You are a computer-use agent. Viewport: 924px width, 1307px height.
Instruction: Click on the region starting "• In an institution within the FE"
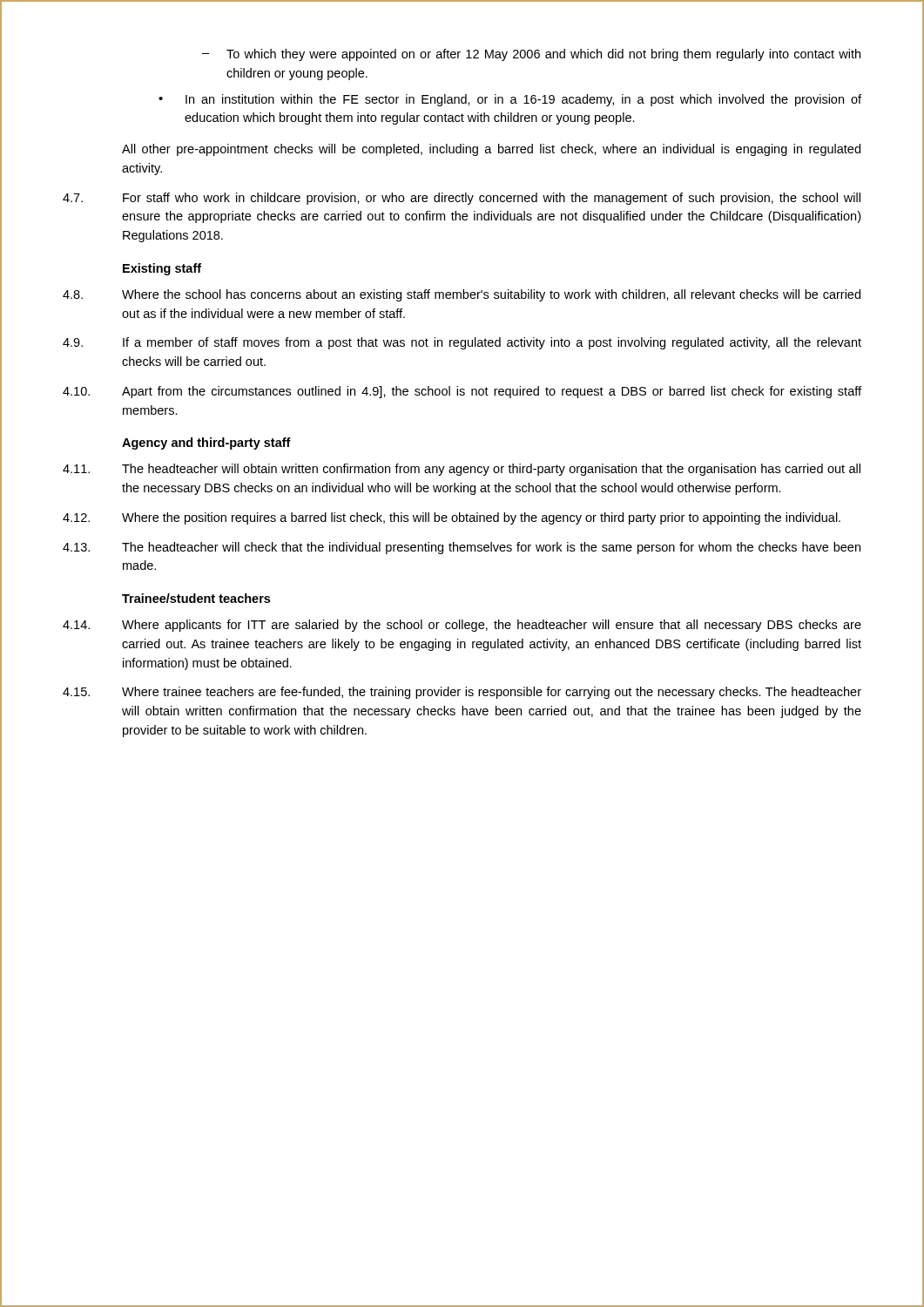click(506, 109)
